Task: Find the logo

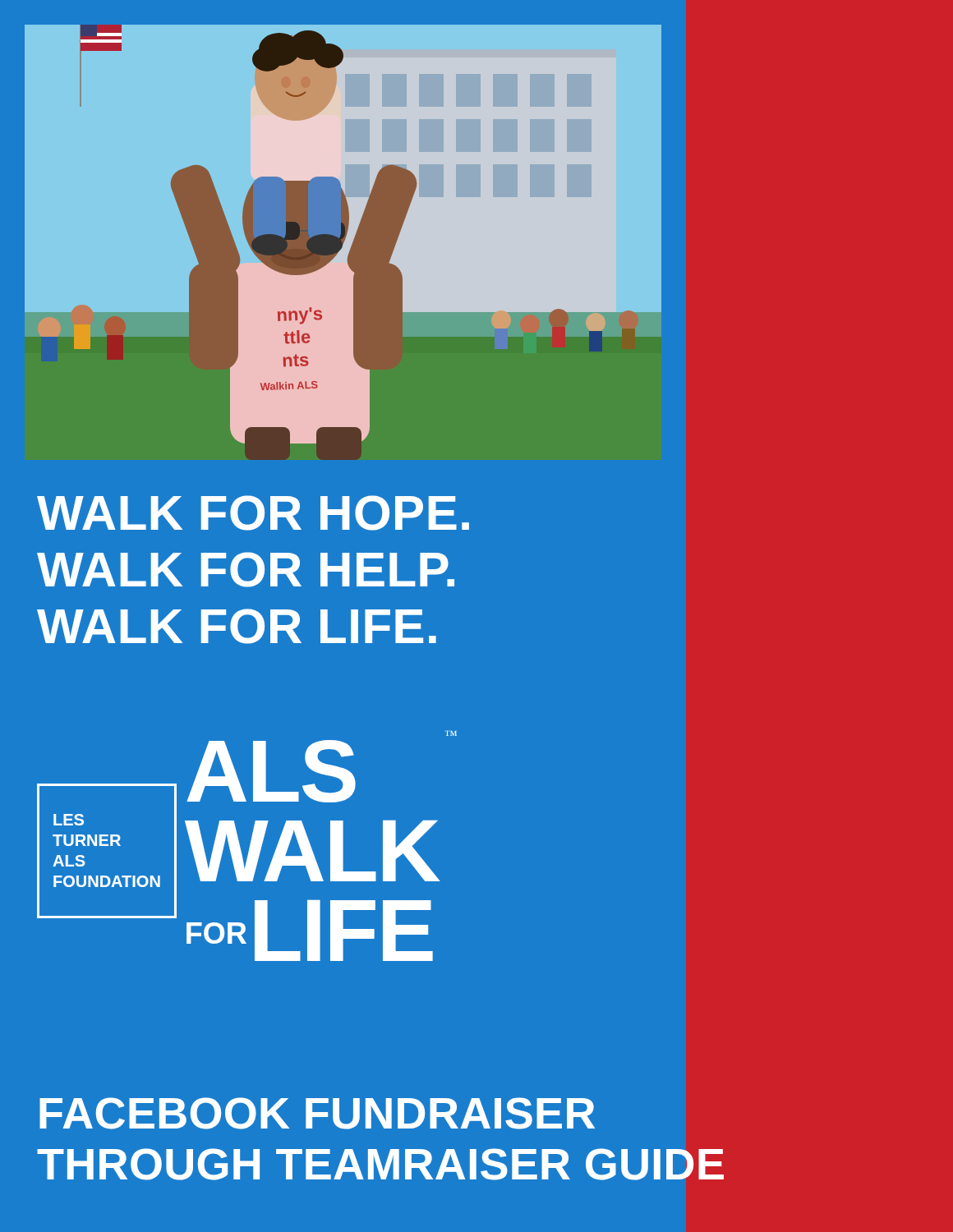Action: click(x=238, y=851)
